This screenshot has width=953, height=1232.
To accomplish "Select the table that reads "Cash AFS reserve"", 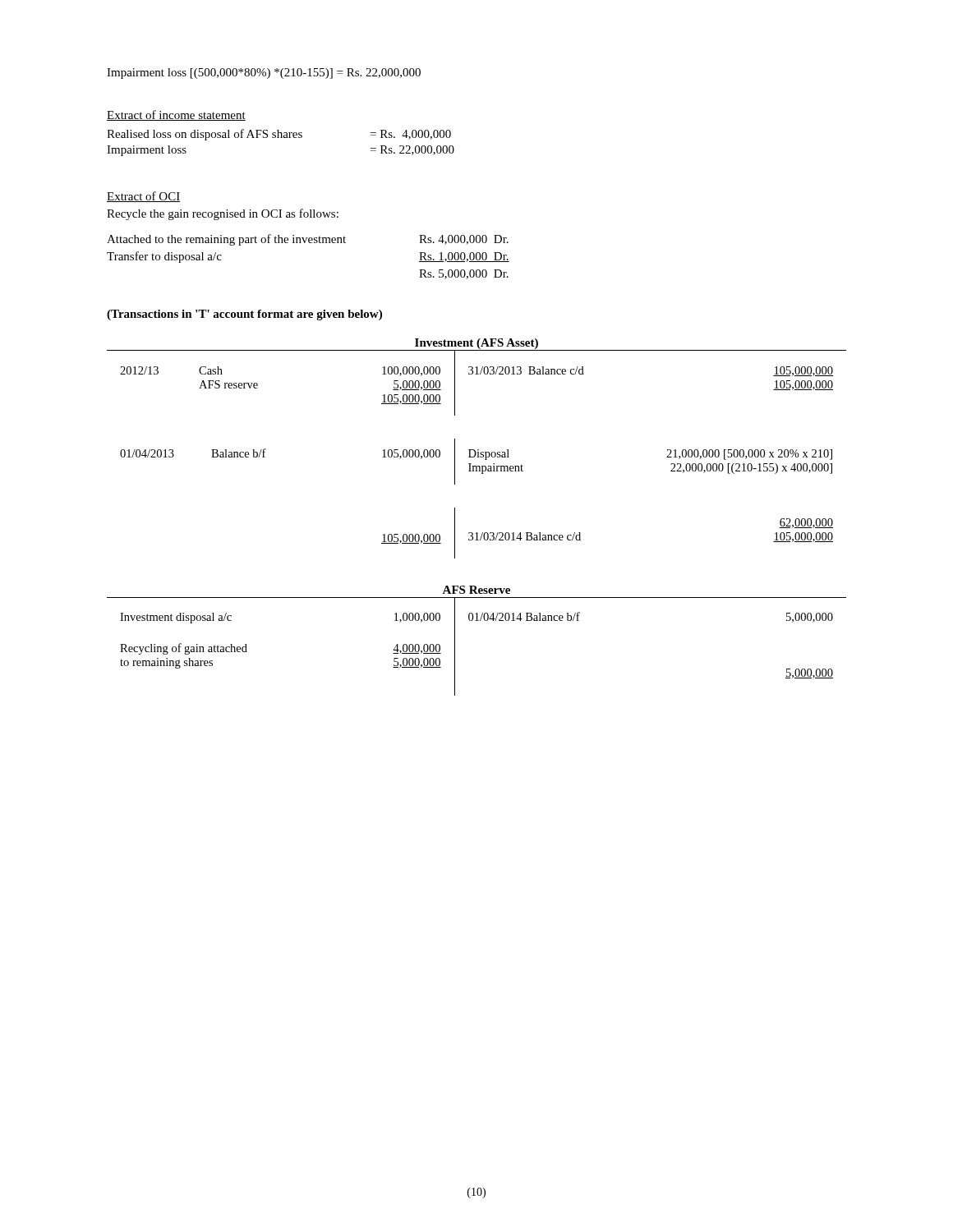I will (476, 447).
